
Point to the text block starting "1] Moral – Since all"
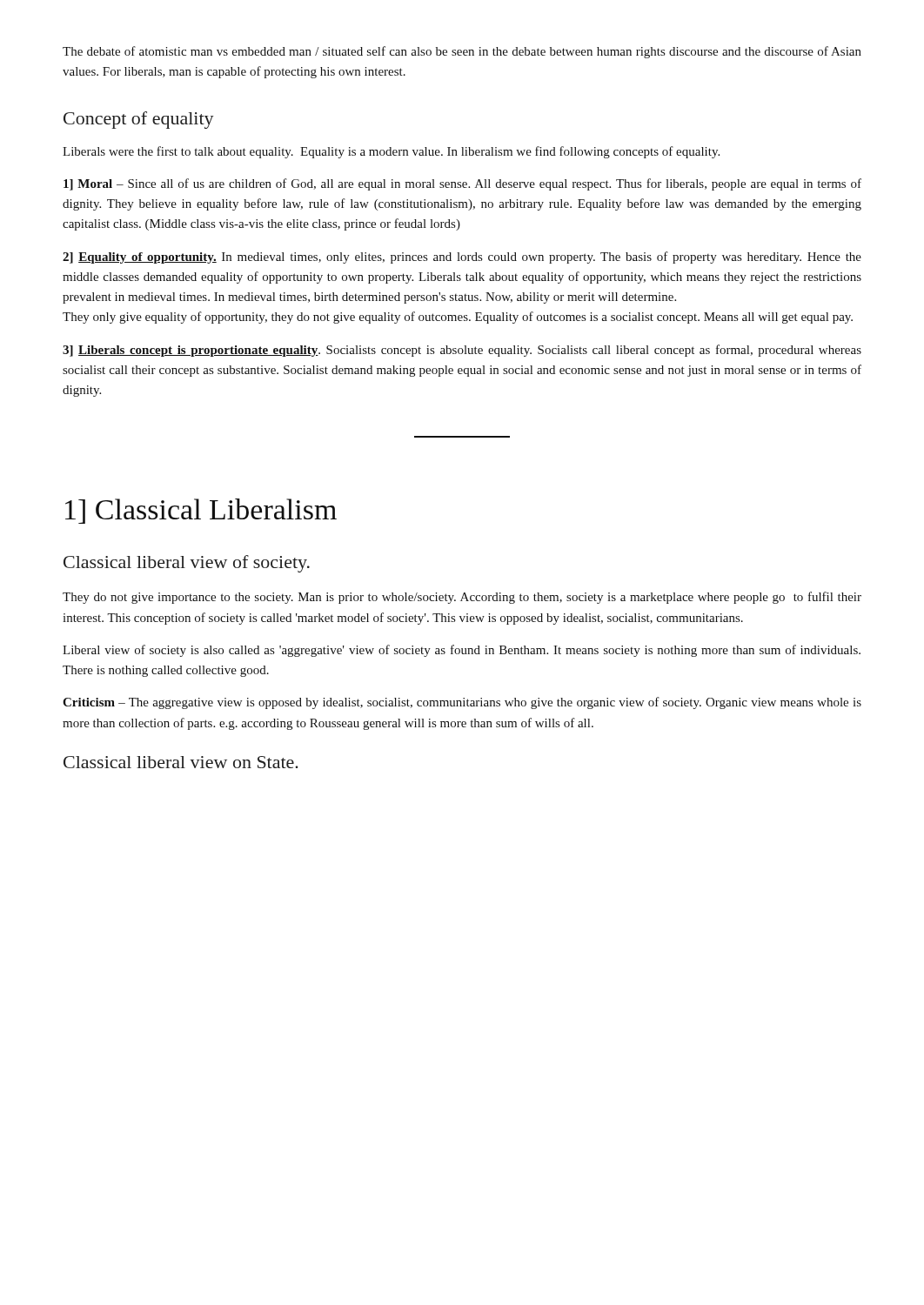(x=462, y=204)
